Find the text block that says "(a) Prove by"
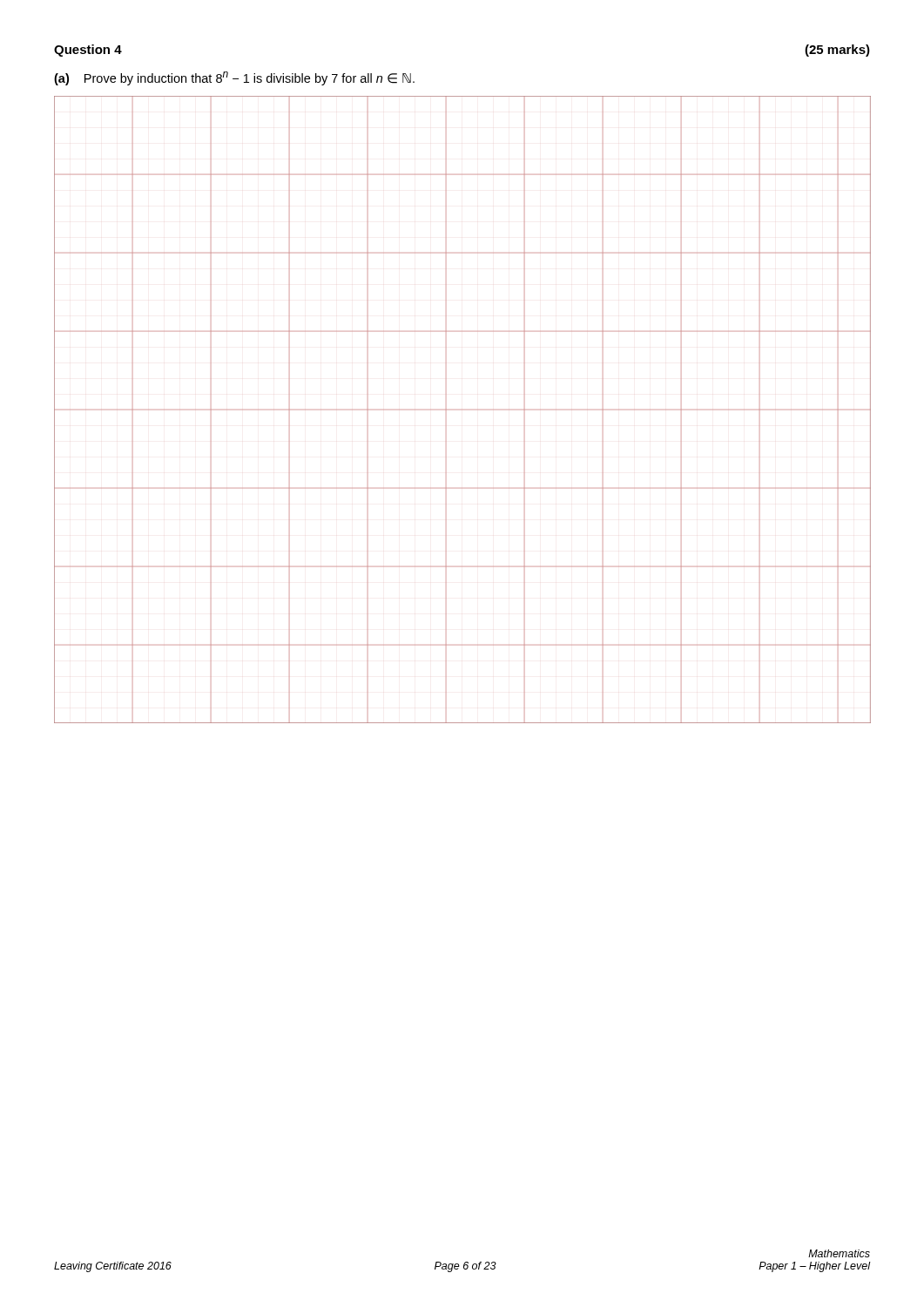The width and height of the screenshot is (924, 1307). [235, 77]
